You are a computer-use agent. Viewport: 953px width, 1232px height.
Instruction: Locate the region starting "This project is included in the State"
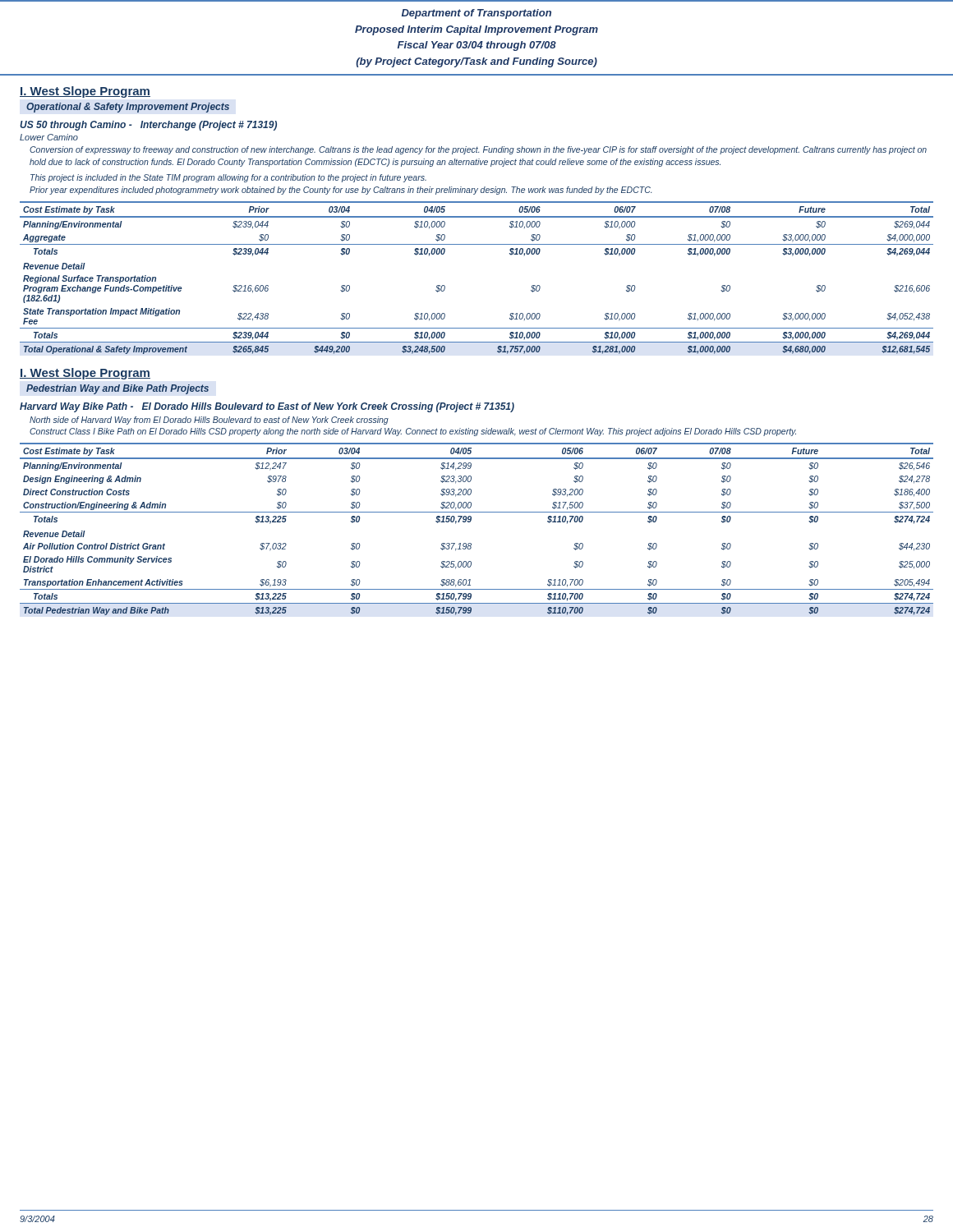(x=341, y=184)
